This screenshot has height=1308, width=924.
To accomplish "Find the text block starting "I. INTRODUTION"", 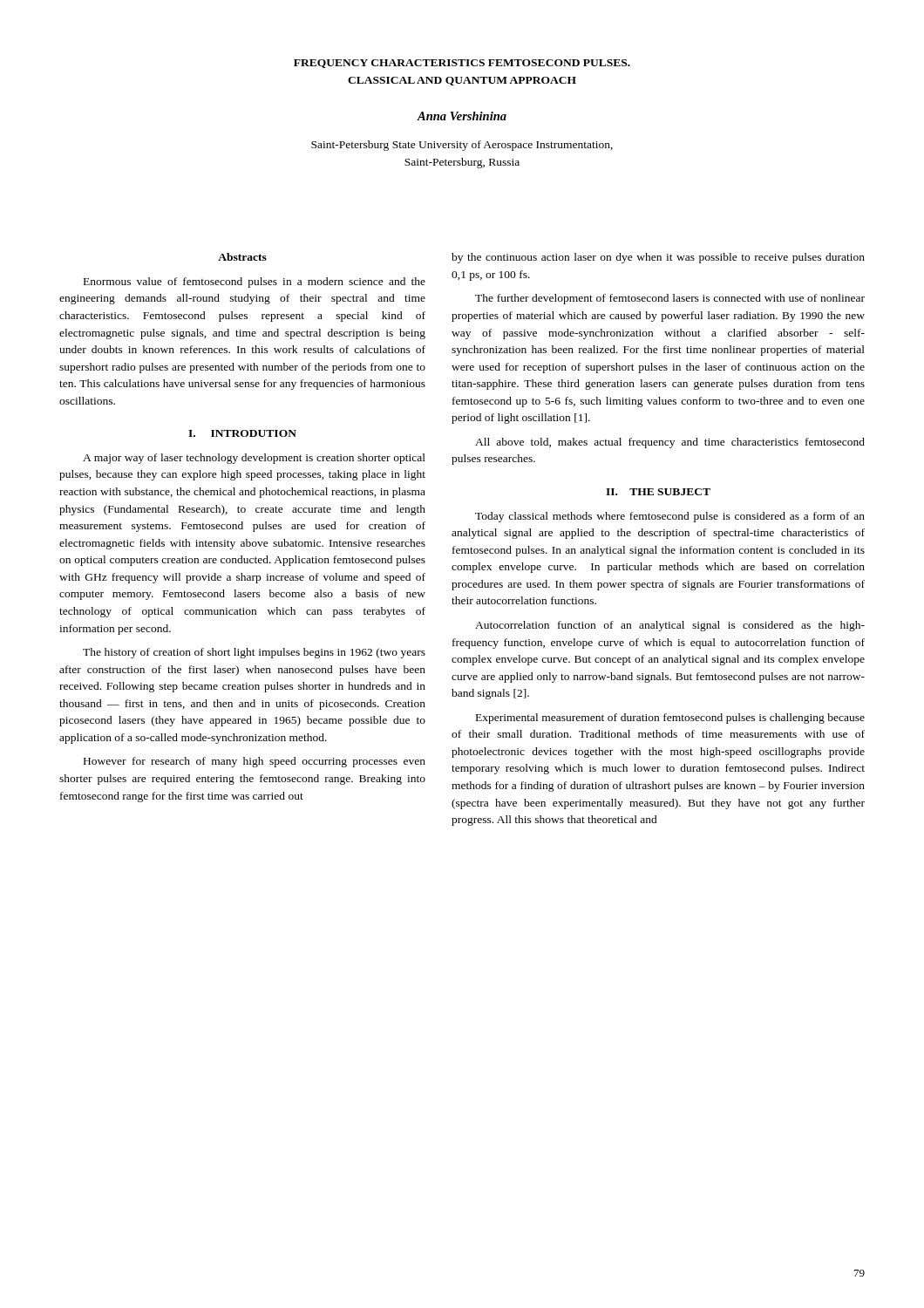I will [x=242, y=433].
